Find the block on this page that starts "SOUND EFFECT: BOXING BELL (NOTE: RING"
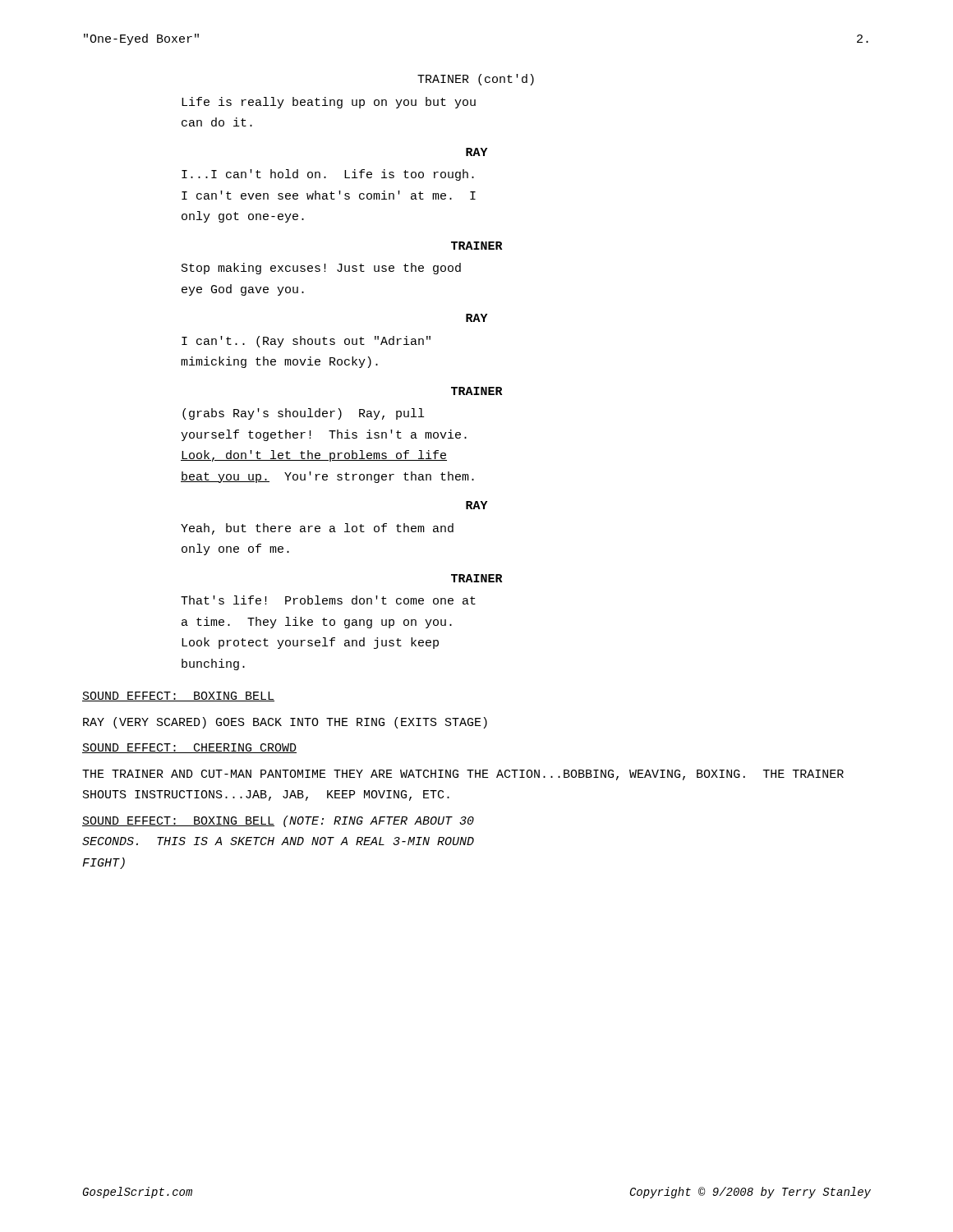 tap(278, 842)
